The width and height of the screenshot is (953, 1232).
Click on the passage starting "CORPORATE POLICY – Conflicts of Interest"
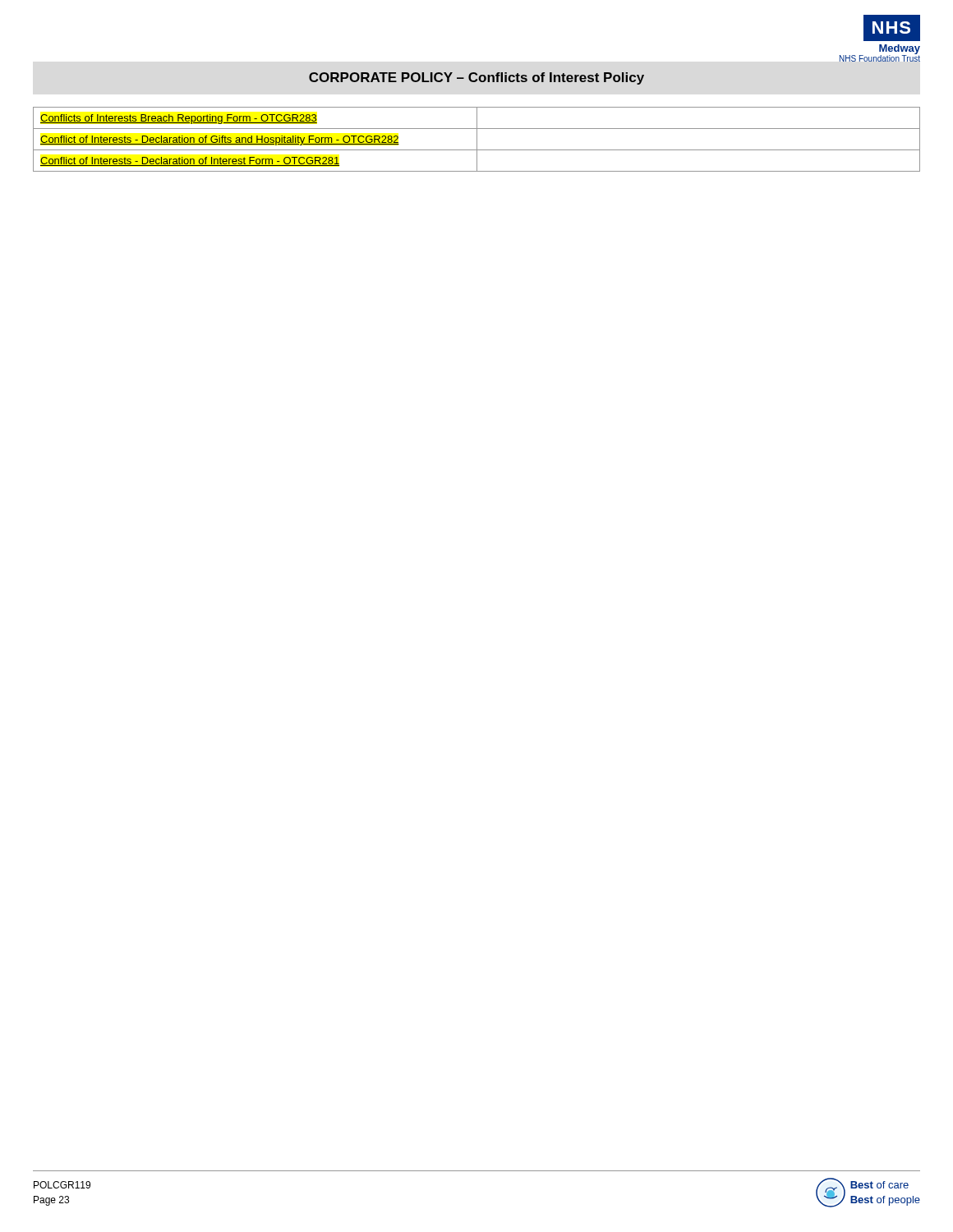tap(476, 78)
